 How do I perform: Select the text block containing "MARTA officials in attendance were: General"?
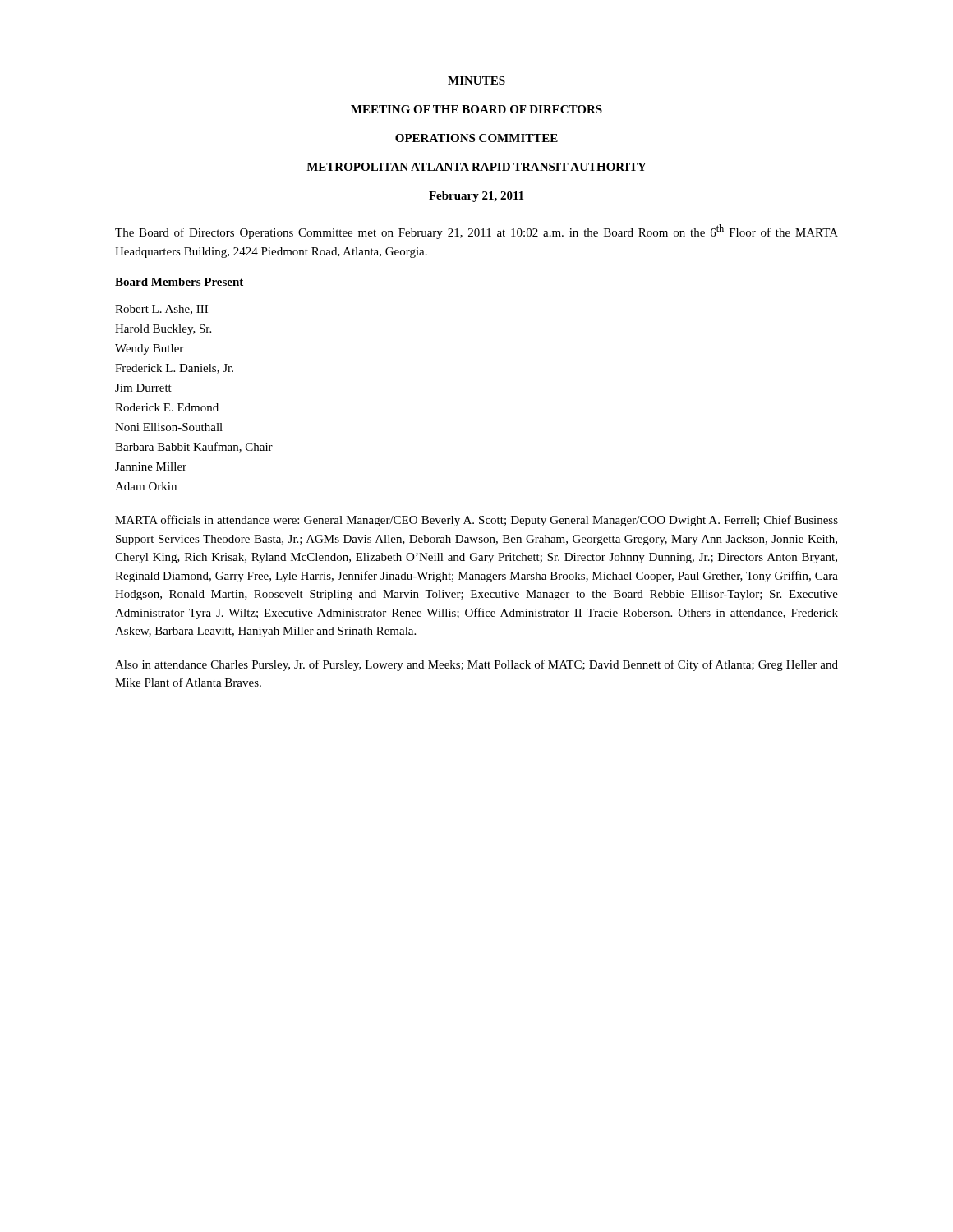click(476, 575)
